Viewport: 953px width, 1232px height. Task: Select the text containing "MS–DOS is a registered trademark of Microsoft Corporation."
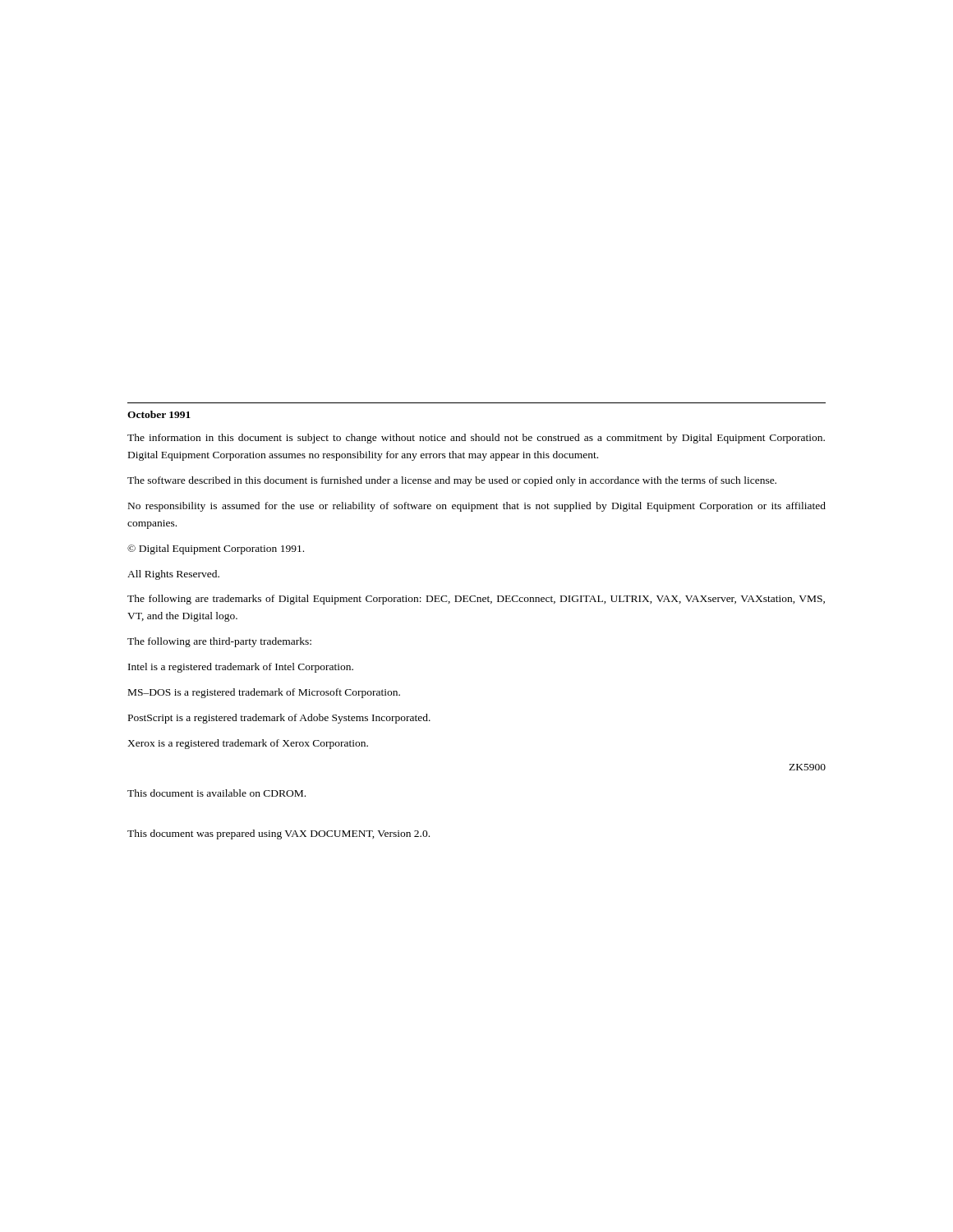[x=264, y=692]
